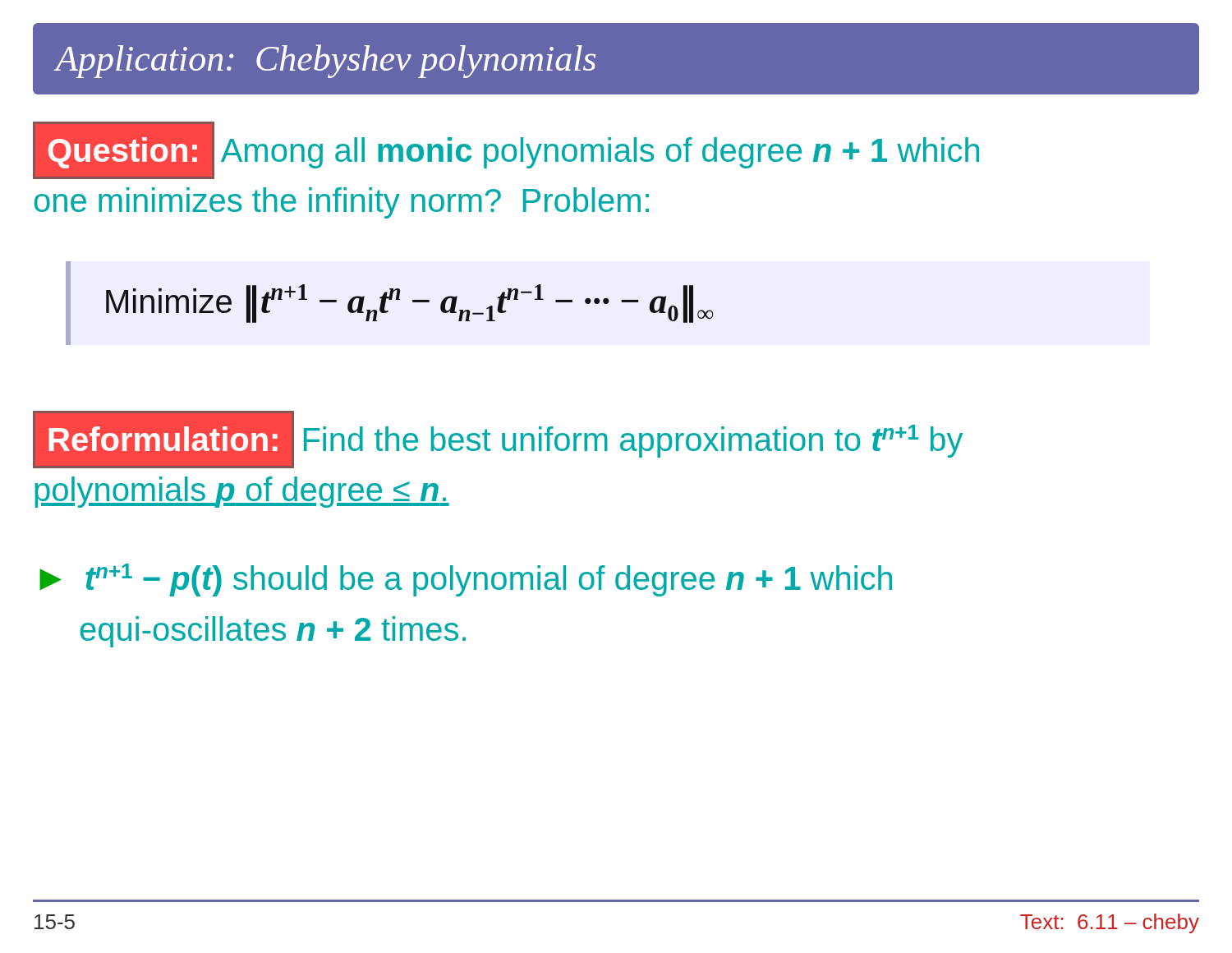
Task: Where does it say "Application: Chebyshev polynomials"?
Action: pos(326,59)
